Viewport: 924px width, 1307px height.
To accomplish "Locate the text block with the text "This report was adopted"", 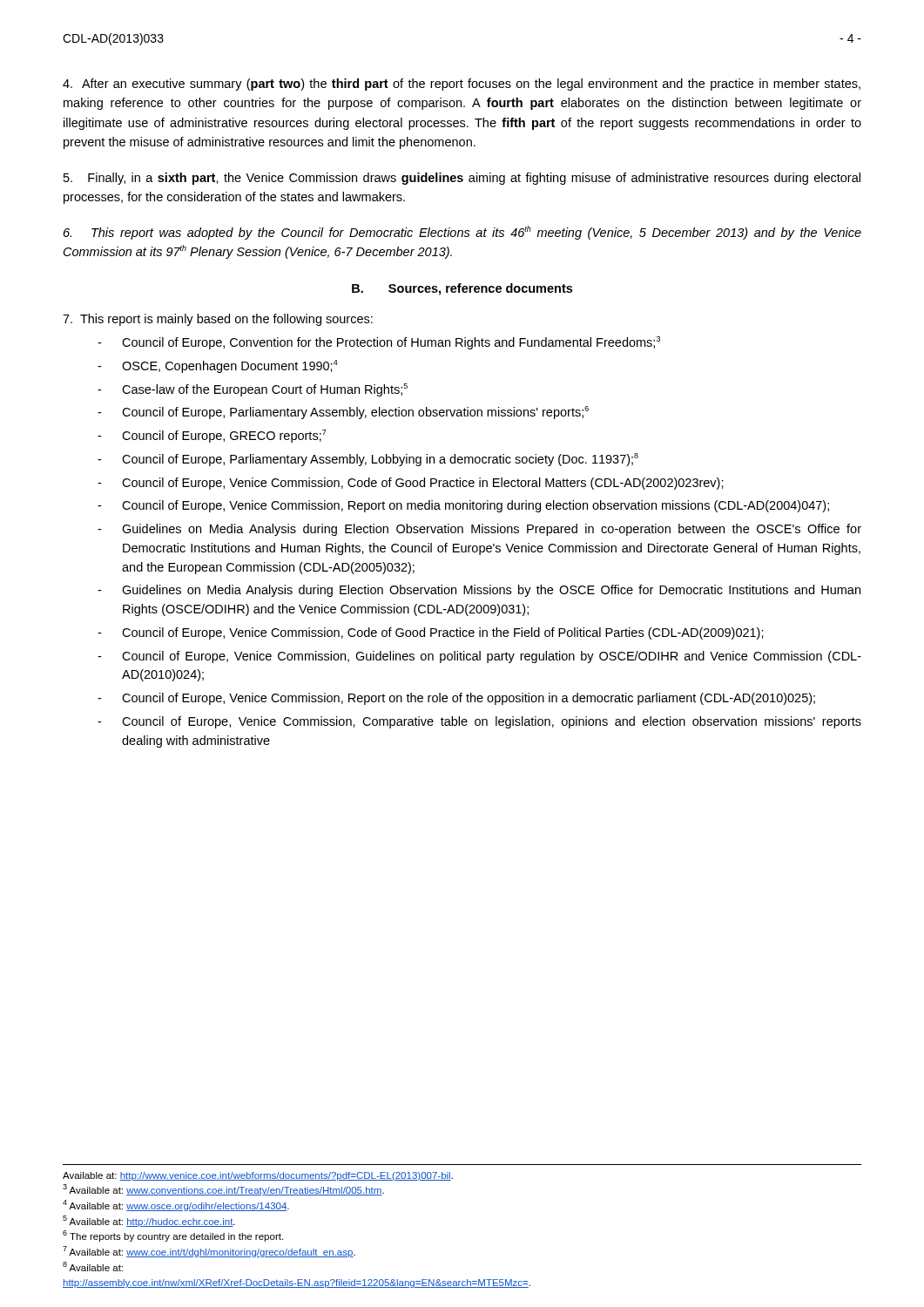I will (462, 242).
